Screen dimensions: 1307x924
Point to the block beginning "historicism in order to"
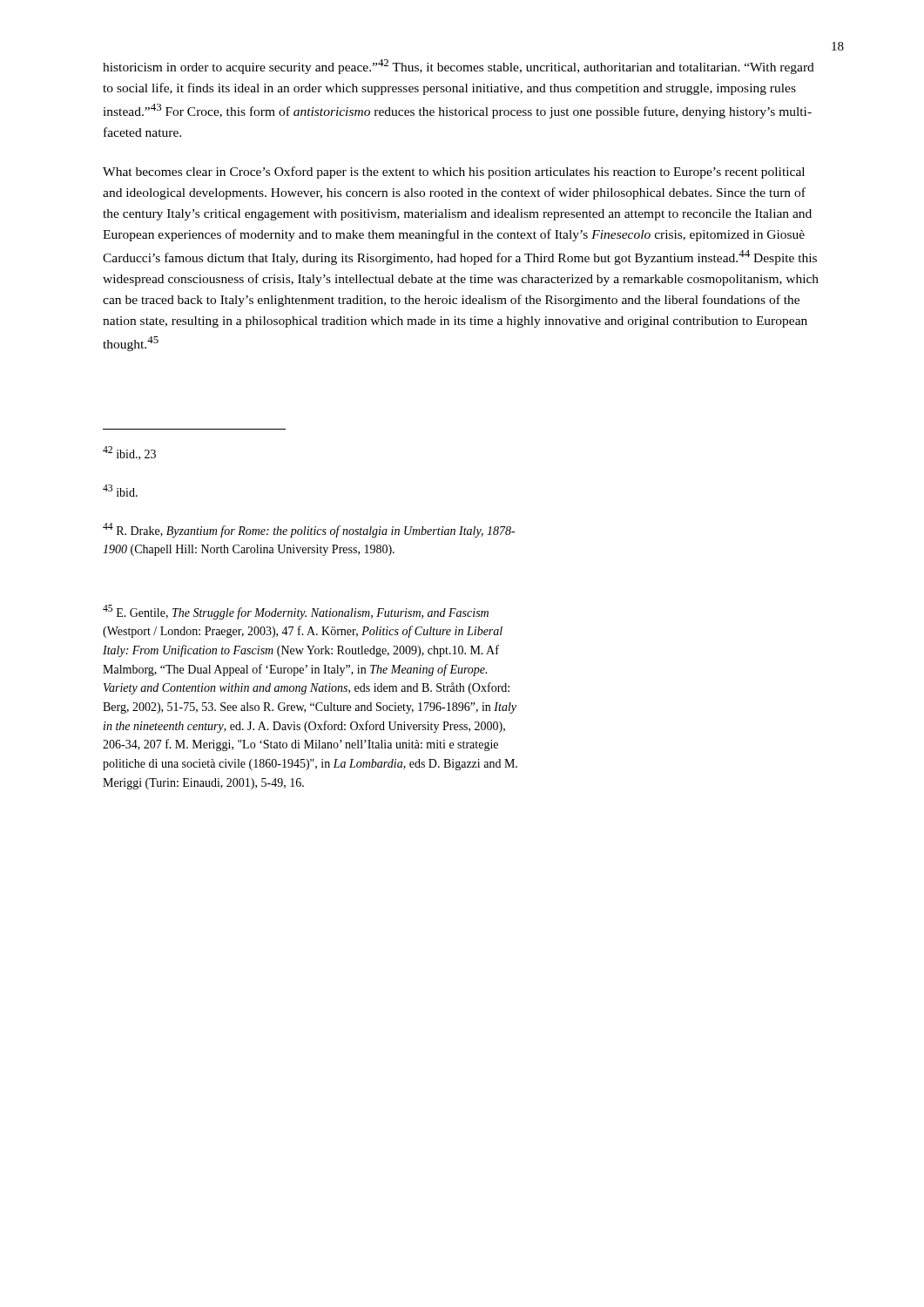tap(462, 99)
